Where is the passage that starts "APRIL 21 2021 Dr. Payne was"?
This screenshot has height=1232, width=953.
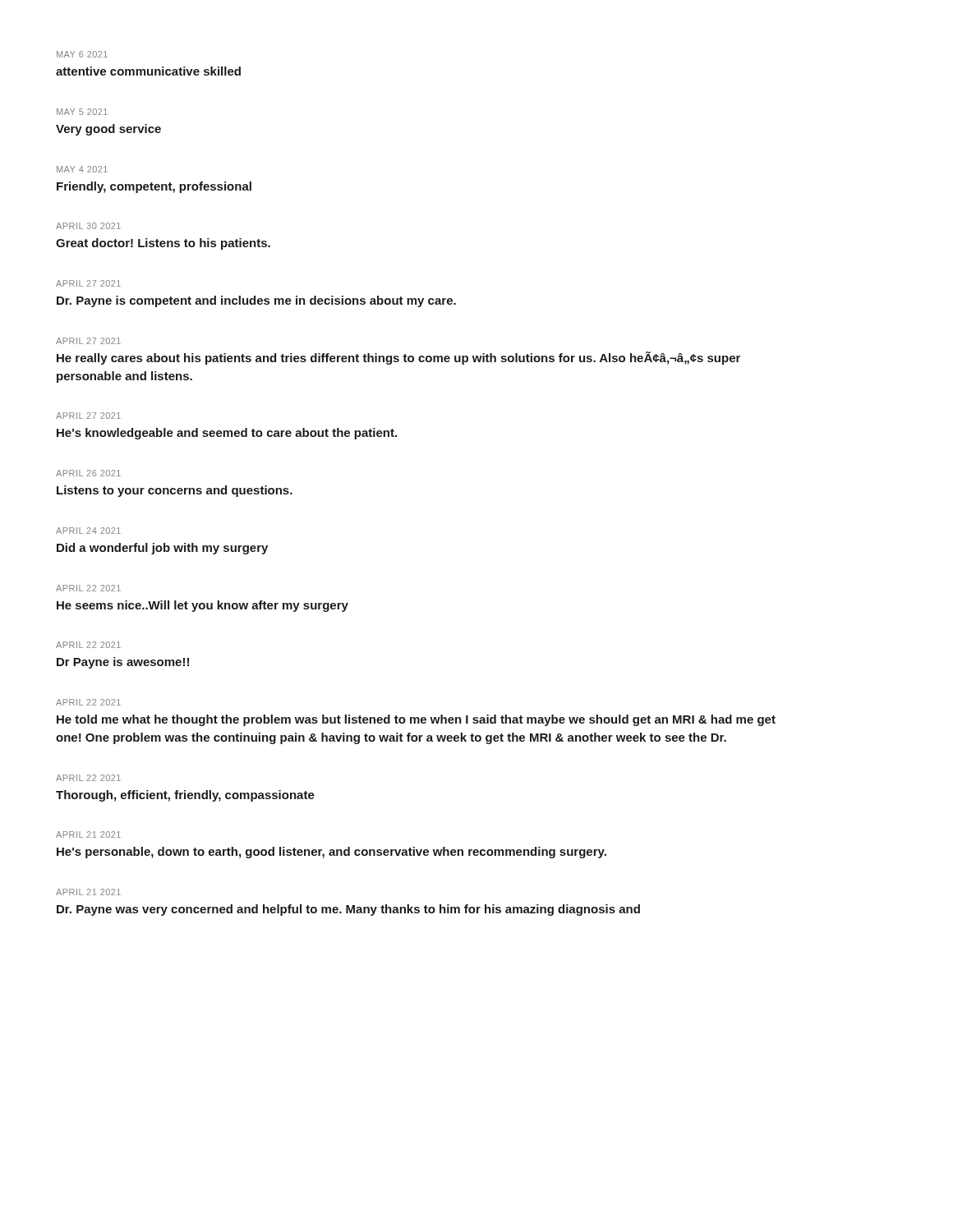click(417, 903)
